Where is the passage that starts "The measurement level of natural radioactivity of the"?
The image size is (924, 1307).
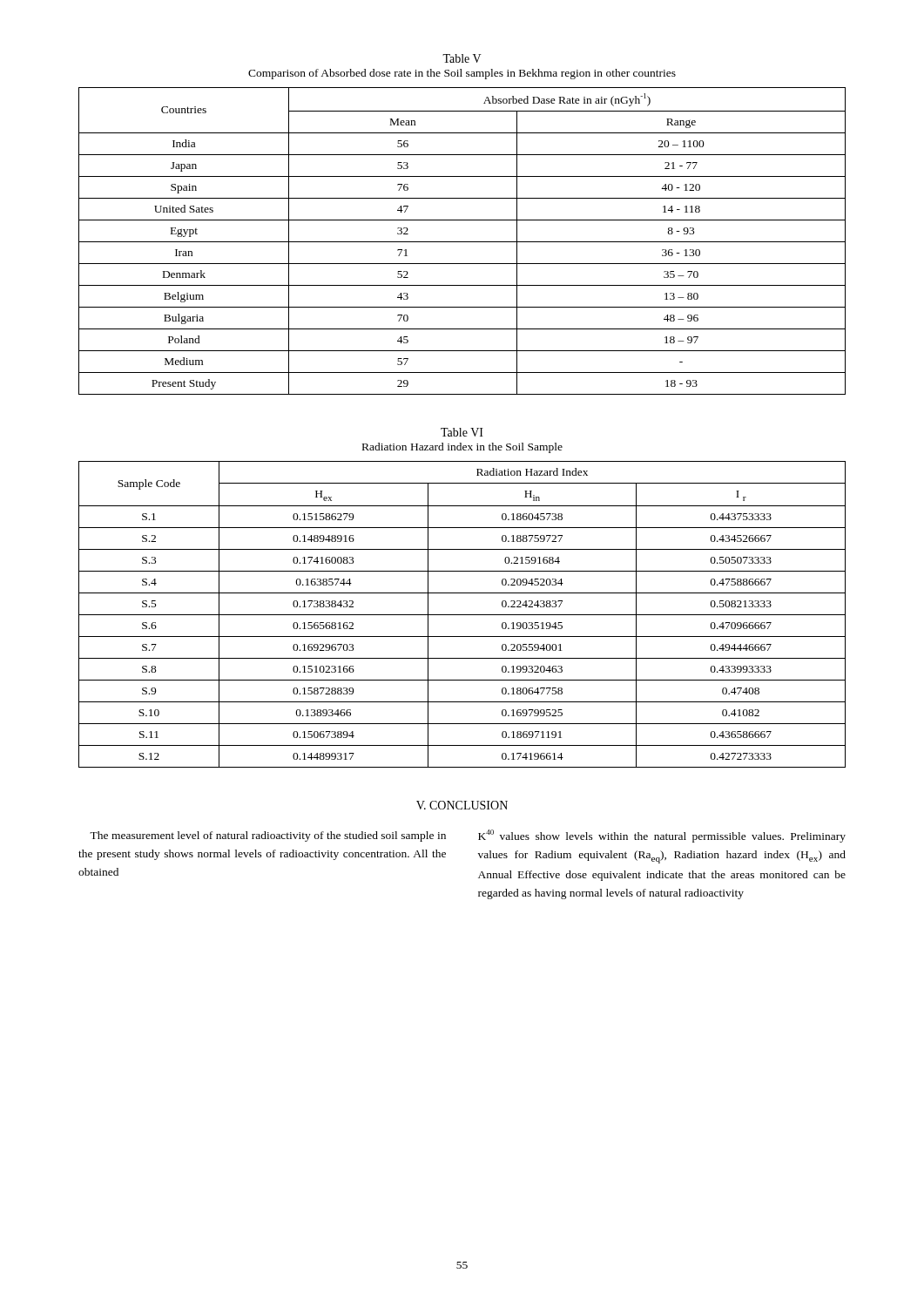click(262, 854)
